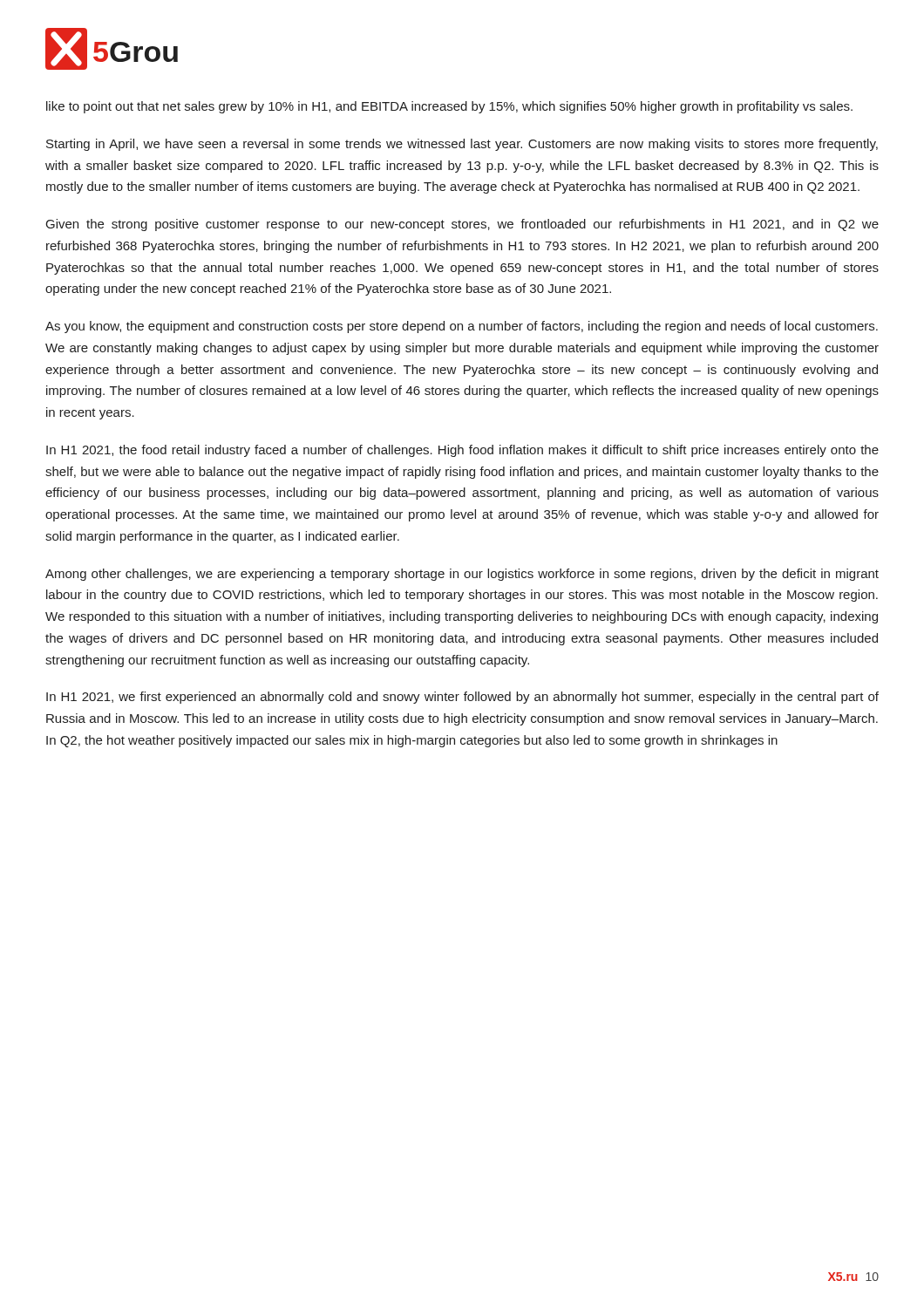The image size is (924, 1308).
Task: Locate the block of text that opens with "Given the strong positive customer response to"
Action: point(462,257)
